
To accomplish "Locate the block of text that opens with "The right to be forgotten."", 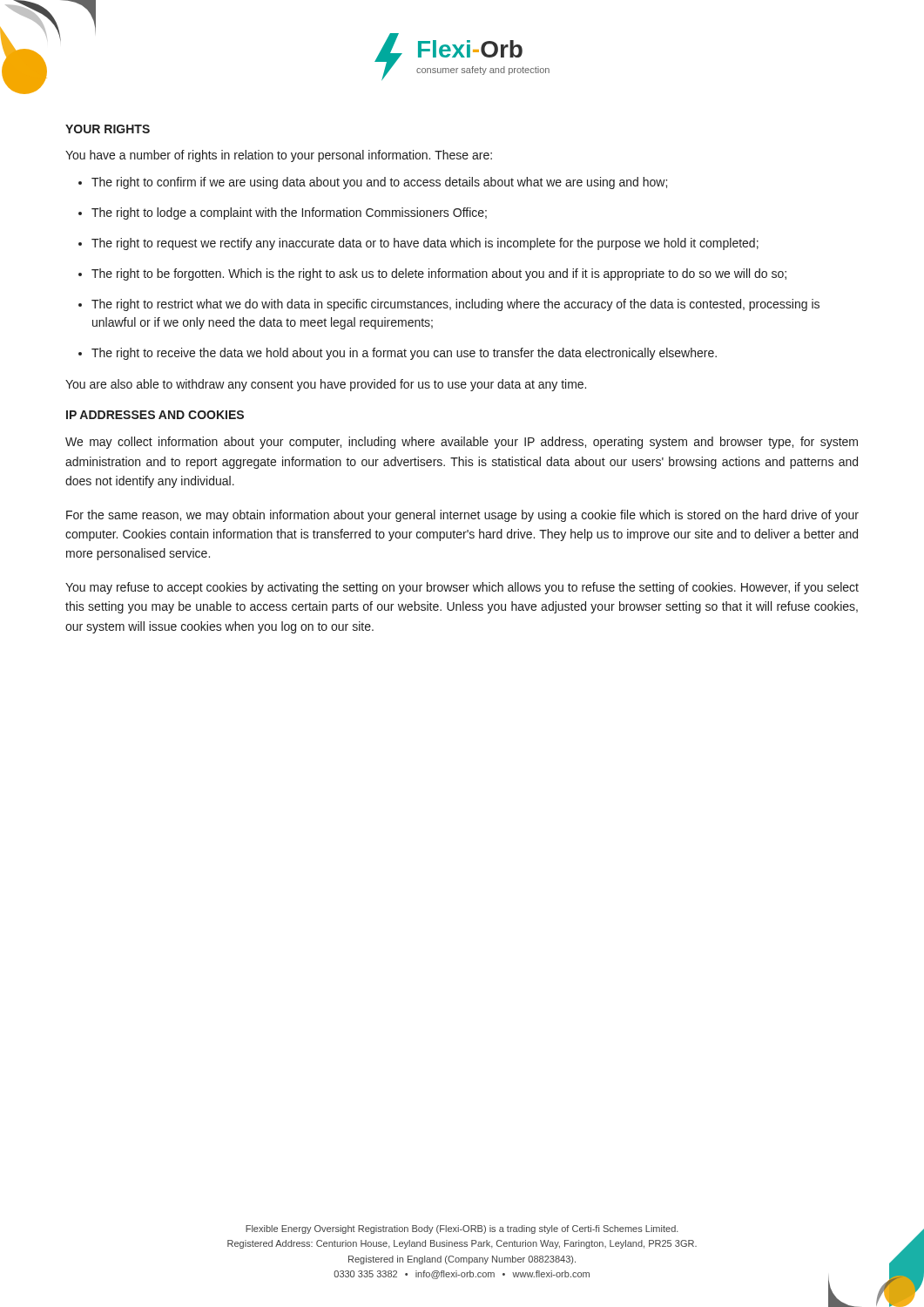I will [x=475, y=274].
